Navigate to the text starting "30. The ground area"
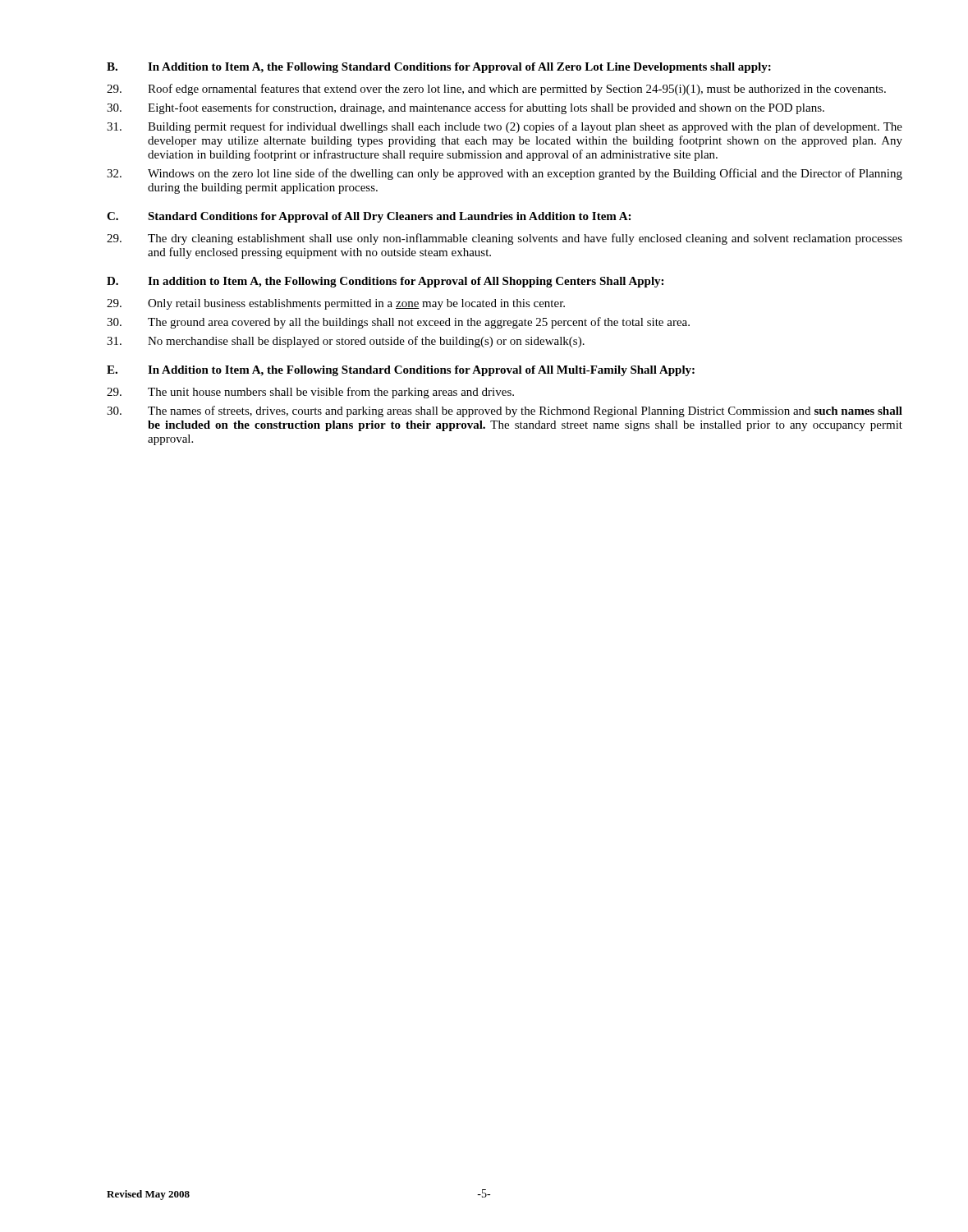The image size is (968, 1232). pyautogui.click(x=505, y=322)
